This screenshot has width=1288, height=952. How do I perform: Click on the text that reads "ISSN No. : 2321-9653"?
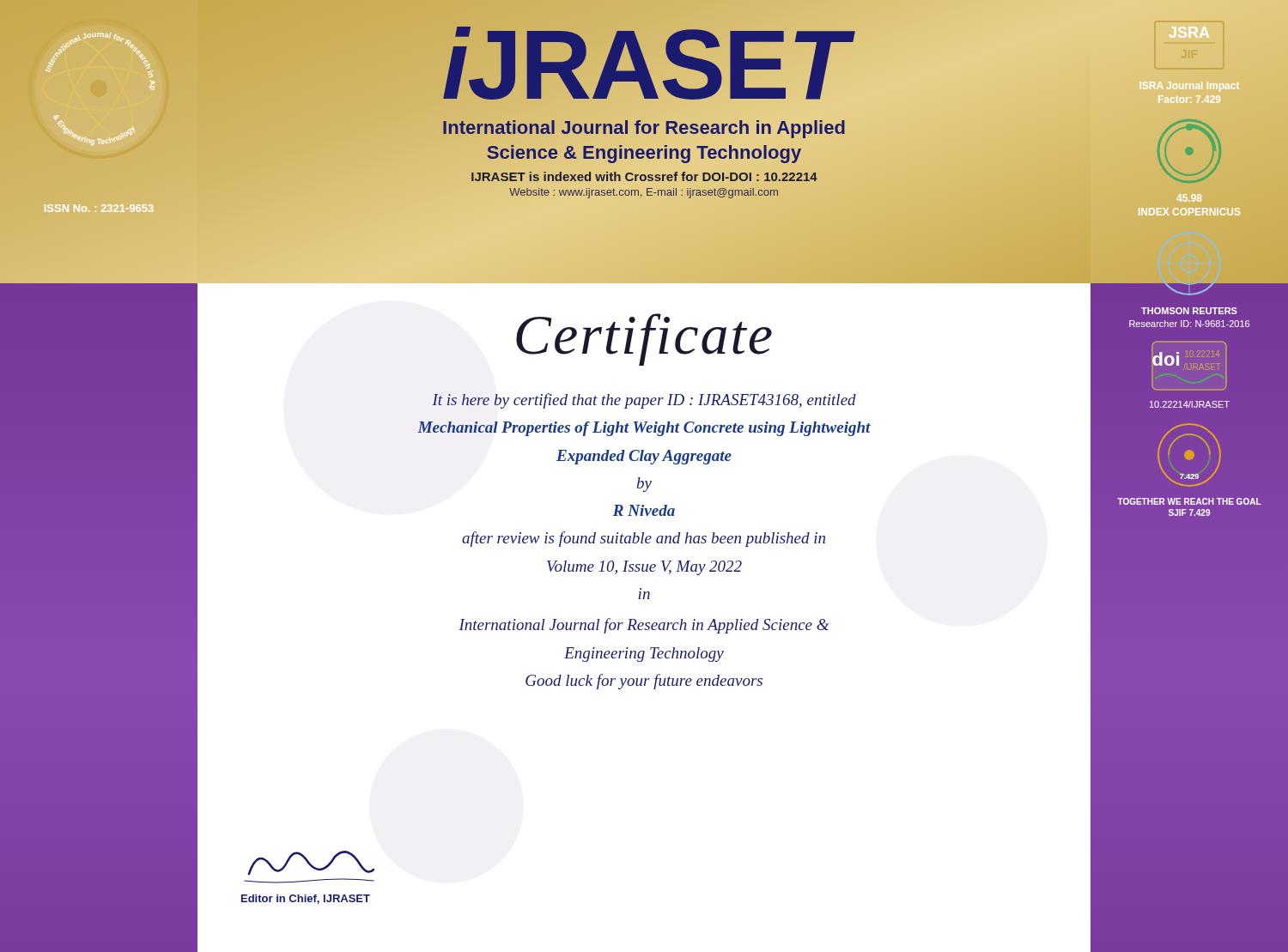(99, 208)
